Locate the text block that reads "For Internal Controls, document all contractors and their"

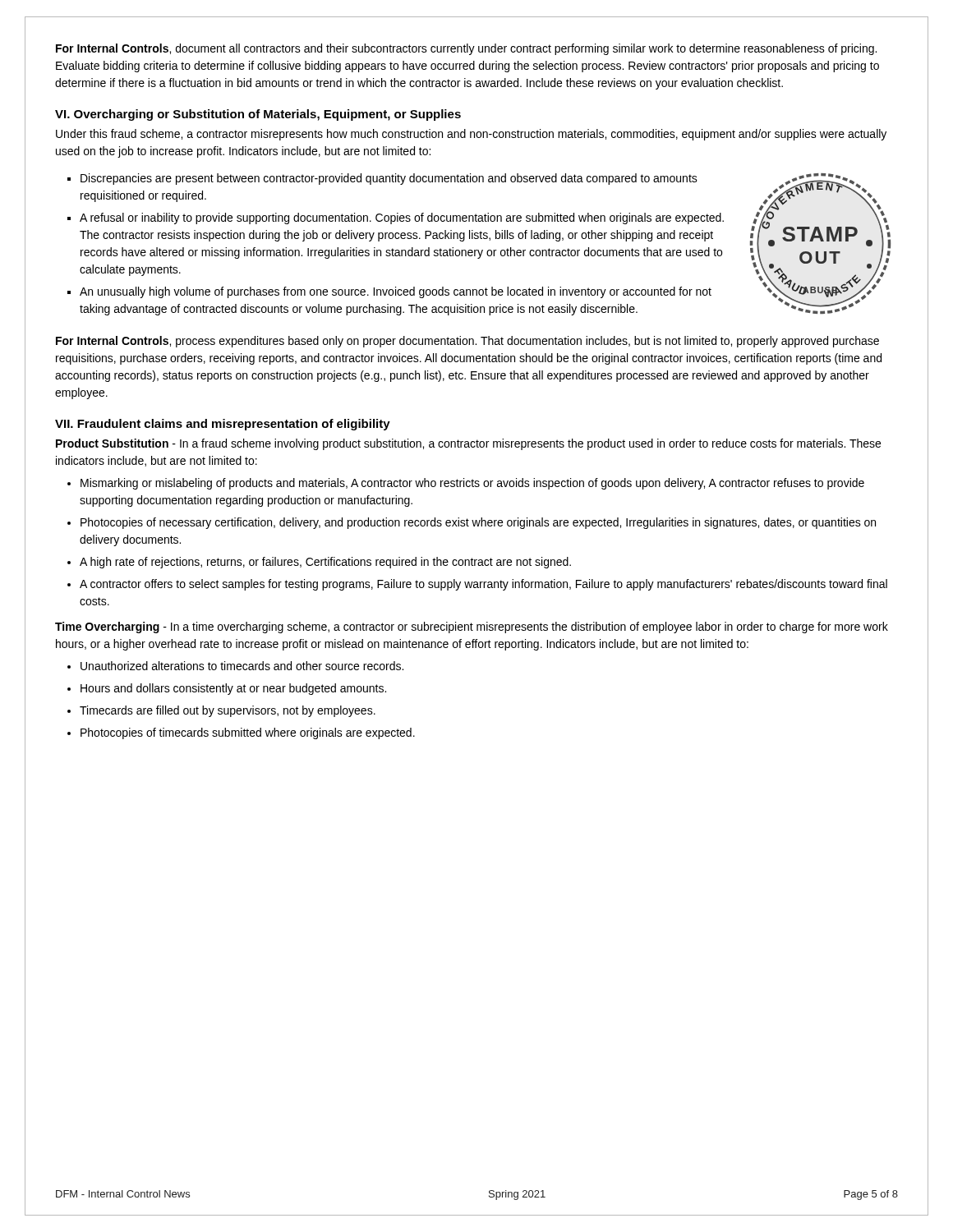pyautogui.click(x=467, y=66)
